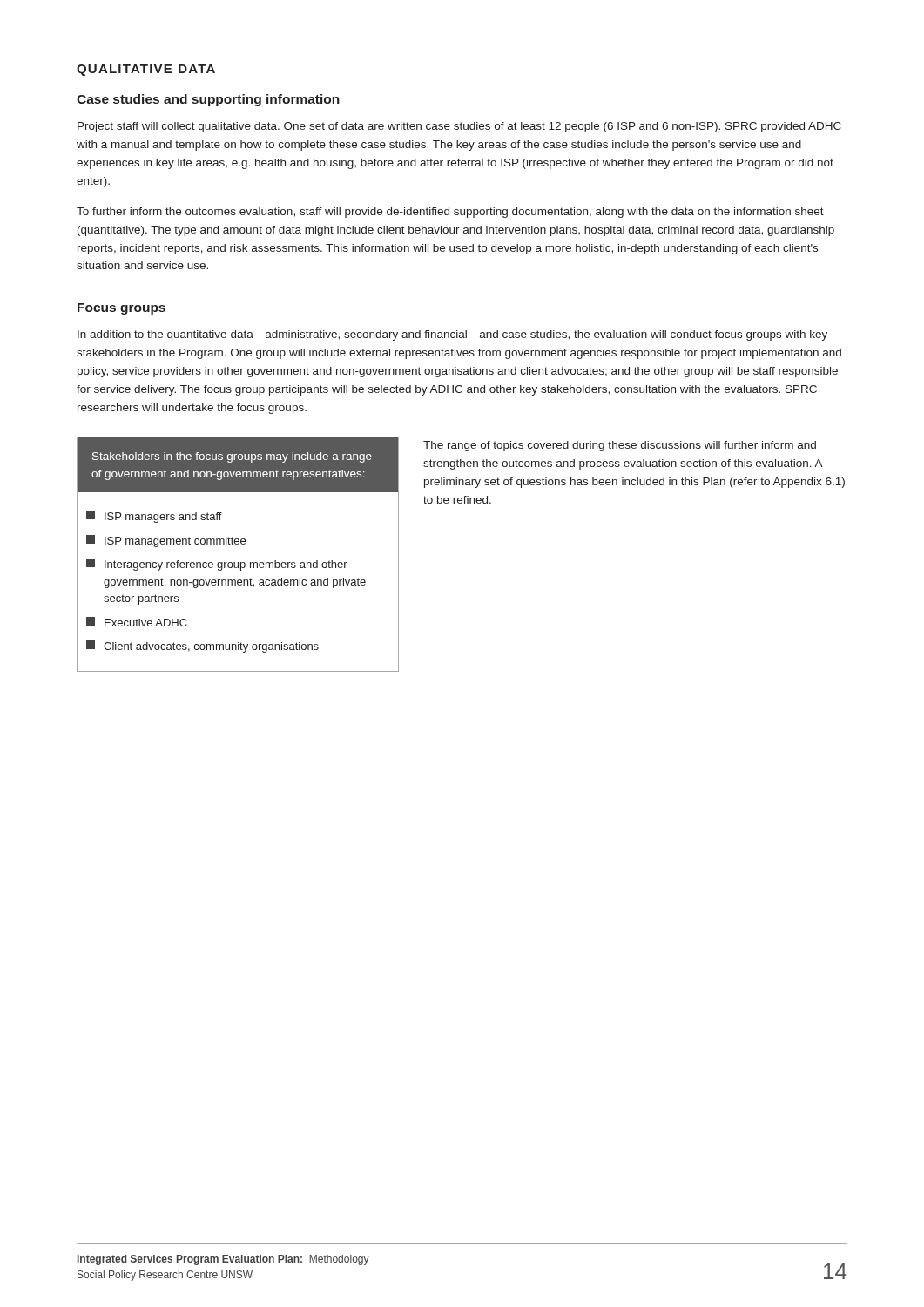
Task: Select the list item that reads "Executive ADHC"
Action: pyautogui.click(x=137, y=622)
